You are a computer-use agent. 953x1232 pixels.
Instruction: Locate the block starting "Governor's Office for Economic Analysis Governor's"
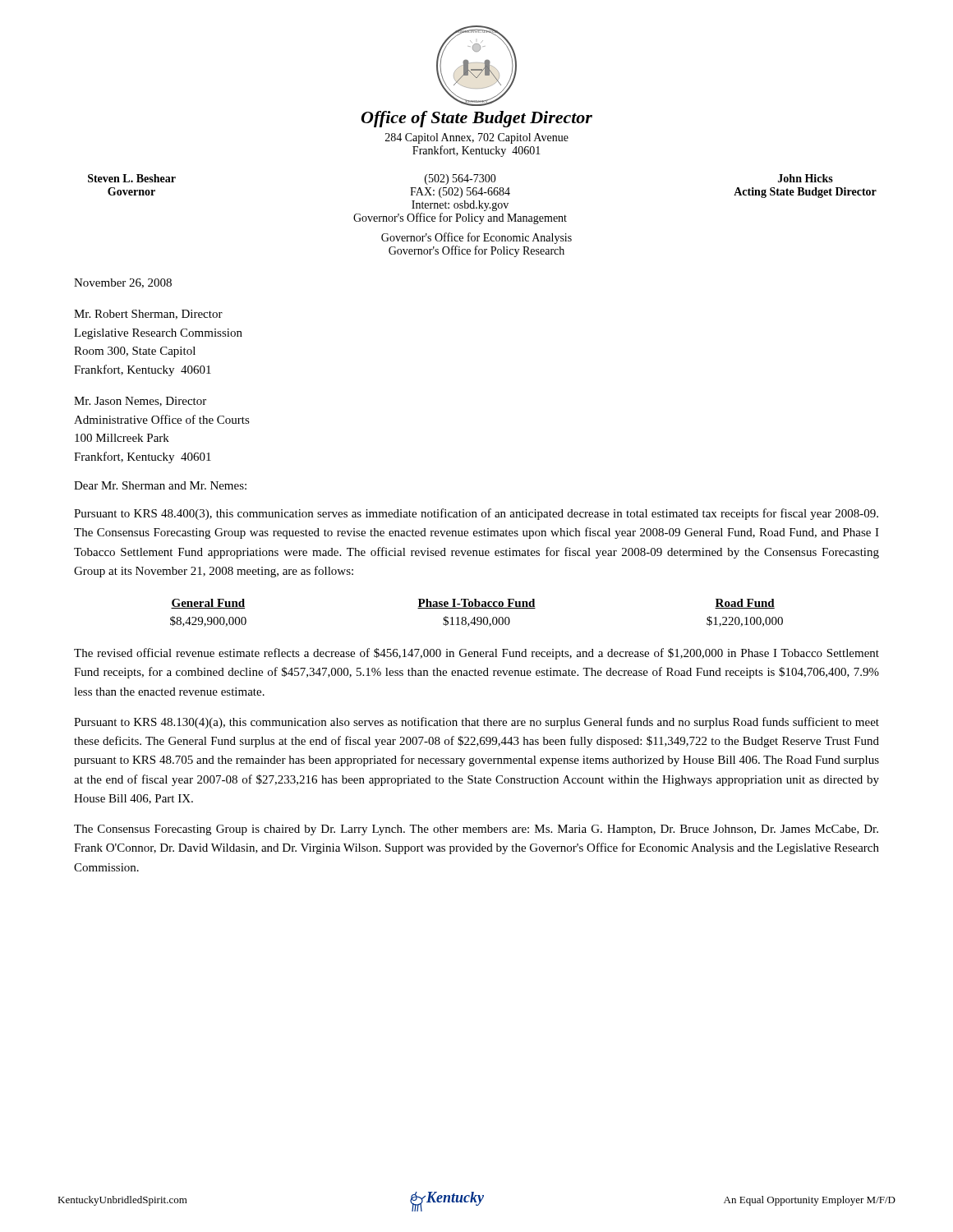[x=476, y=244]
